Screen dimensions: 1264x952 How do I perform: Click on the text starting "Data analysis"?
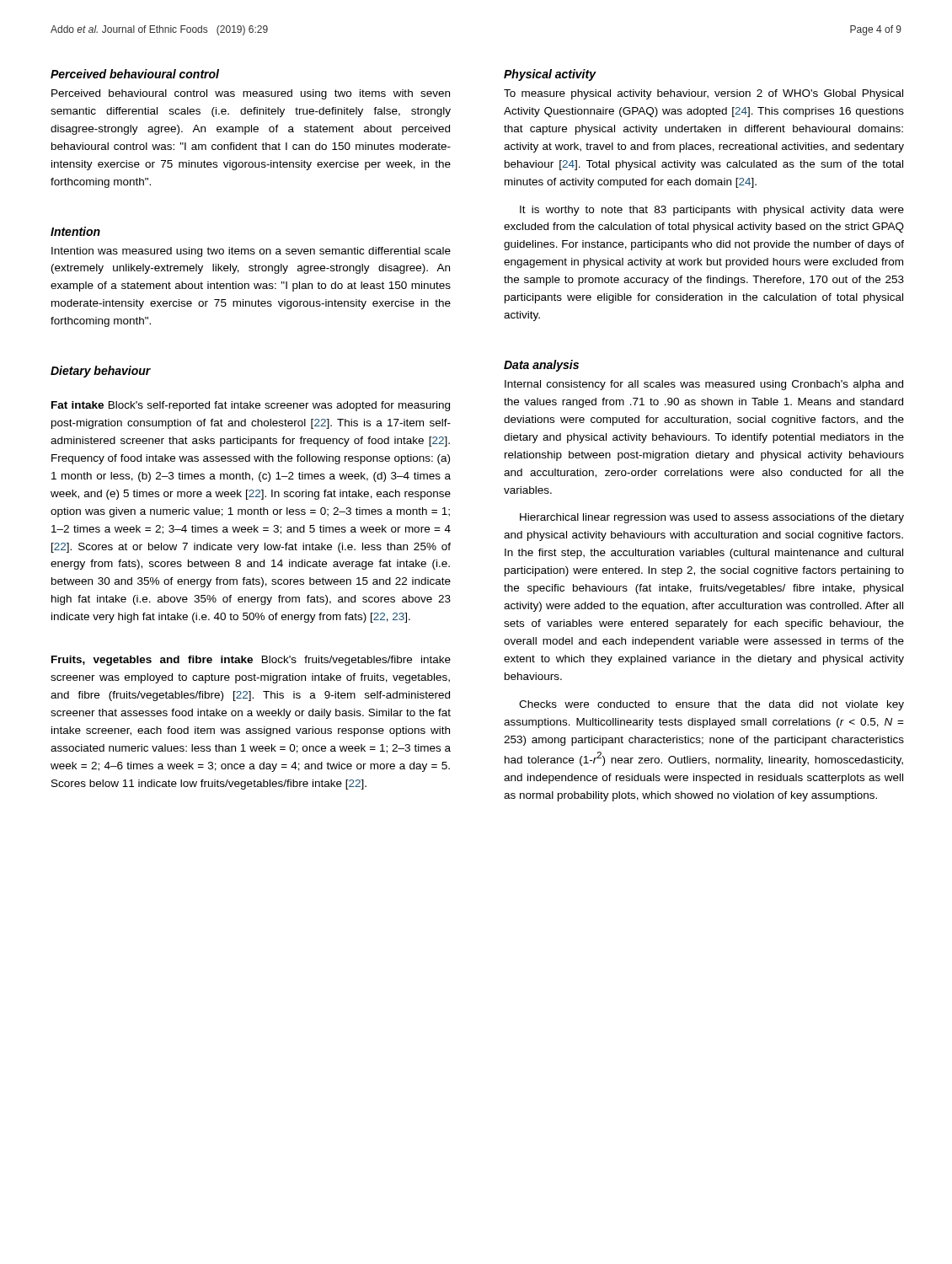(541, 366)
